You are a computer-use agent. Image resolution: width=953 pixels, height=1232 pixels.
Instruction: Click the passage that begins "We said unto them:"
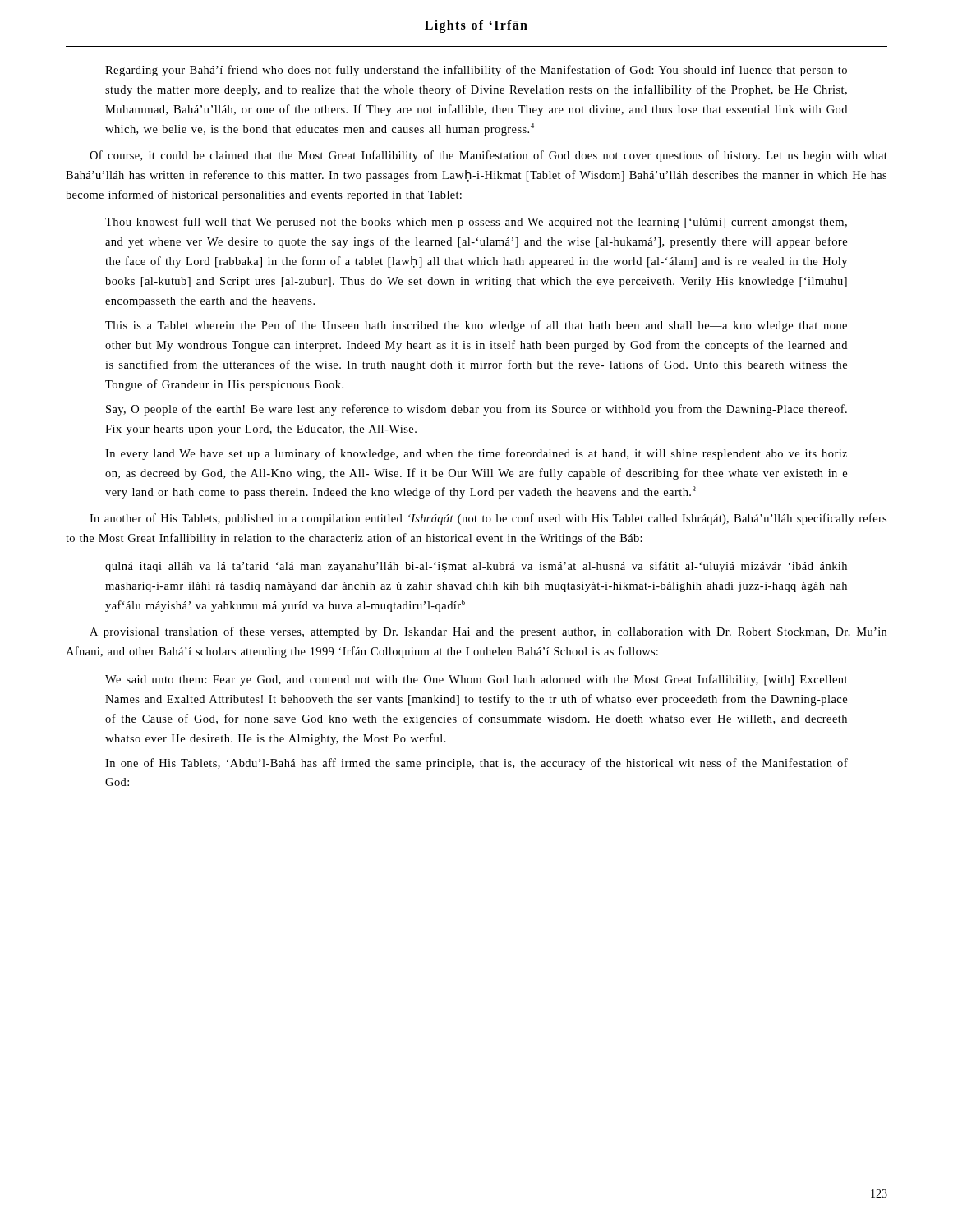tap(476, 709)
